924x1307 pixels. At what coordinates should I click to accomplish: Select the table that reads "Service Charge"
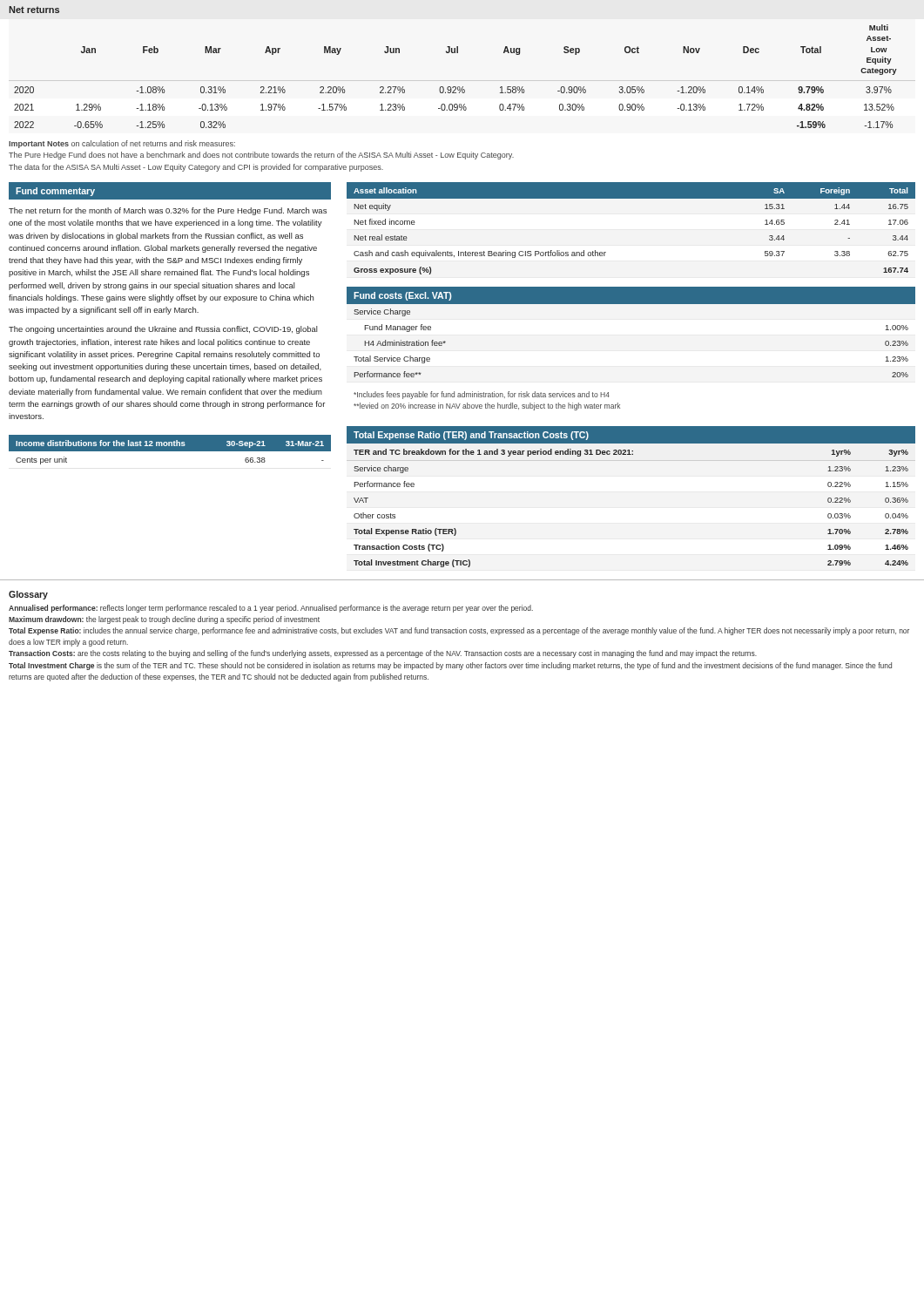pos(631,343)
